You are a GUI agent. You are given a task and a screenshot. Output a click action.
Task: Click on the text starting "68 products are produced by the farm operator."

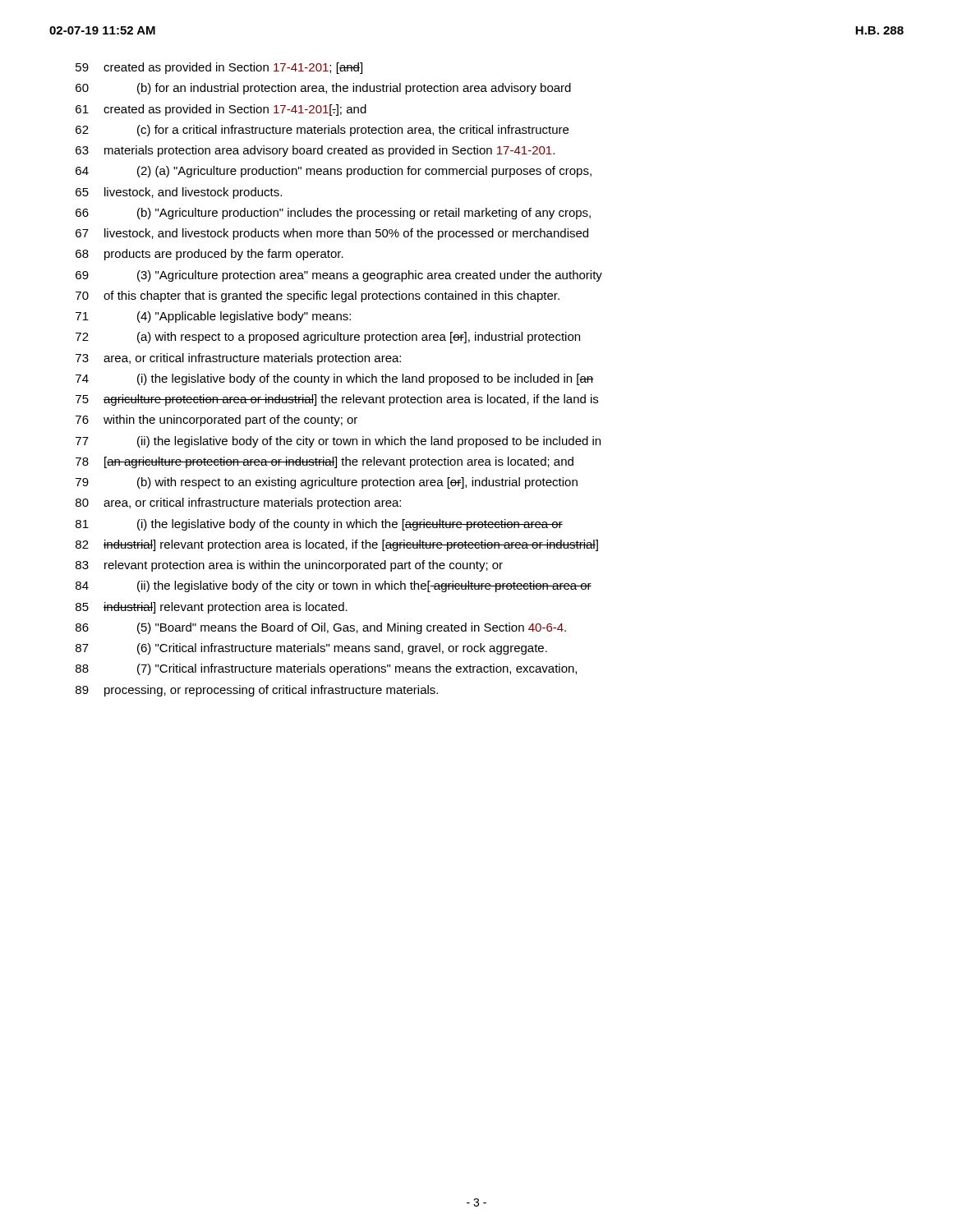click(209, 255)
